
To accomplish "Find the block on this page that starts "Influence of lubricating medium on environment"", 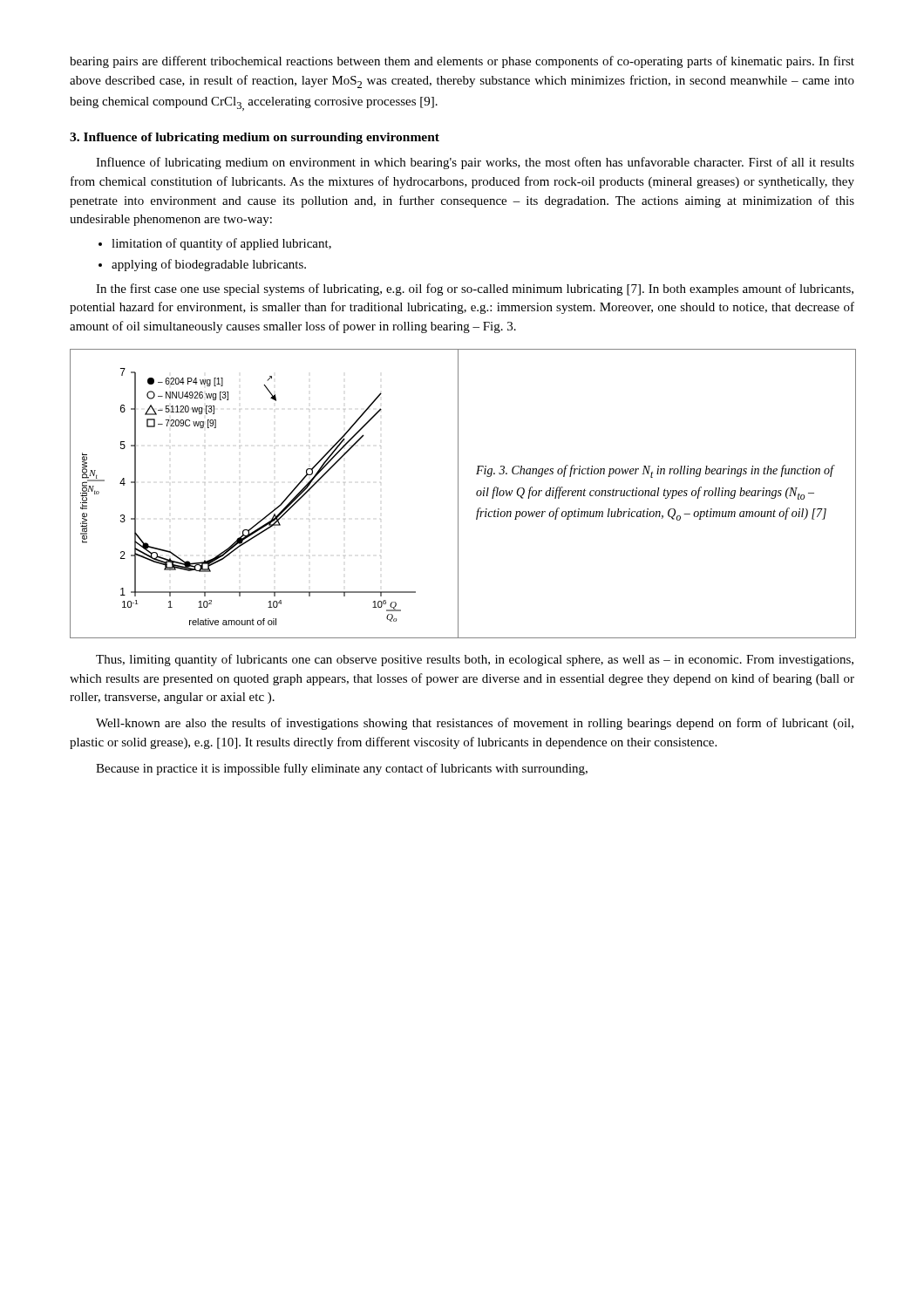I will click(462, 191).
